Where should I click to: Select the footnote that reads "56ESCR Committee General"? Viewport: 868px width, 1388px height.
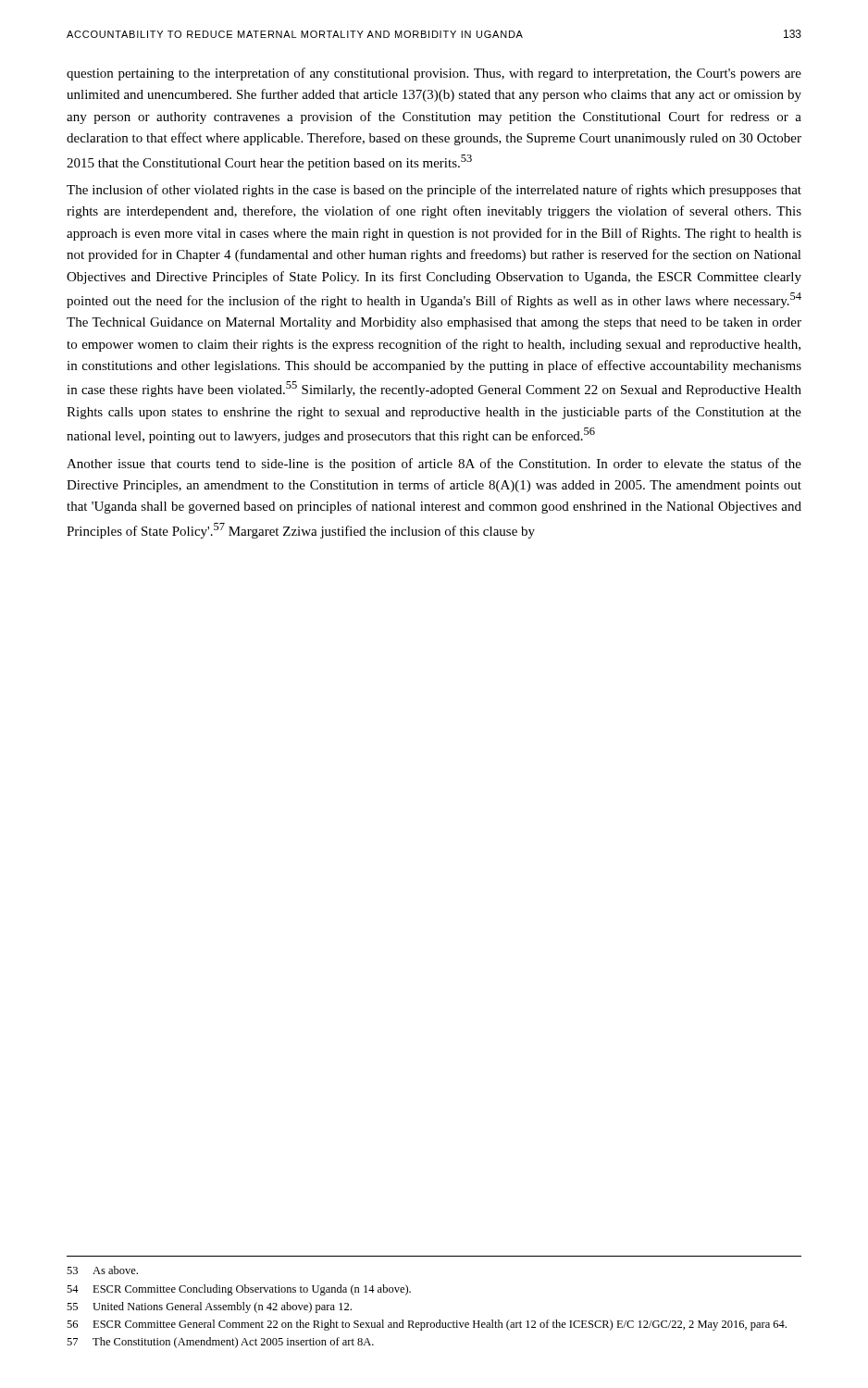coord(434,1324)
